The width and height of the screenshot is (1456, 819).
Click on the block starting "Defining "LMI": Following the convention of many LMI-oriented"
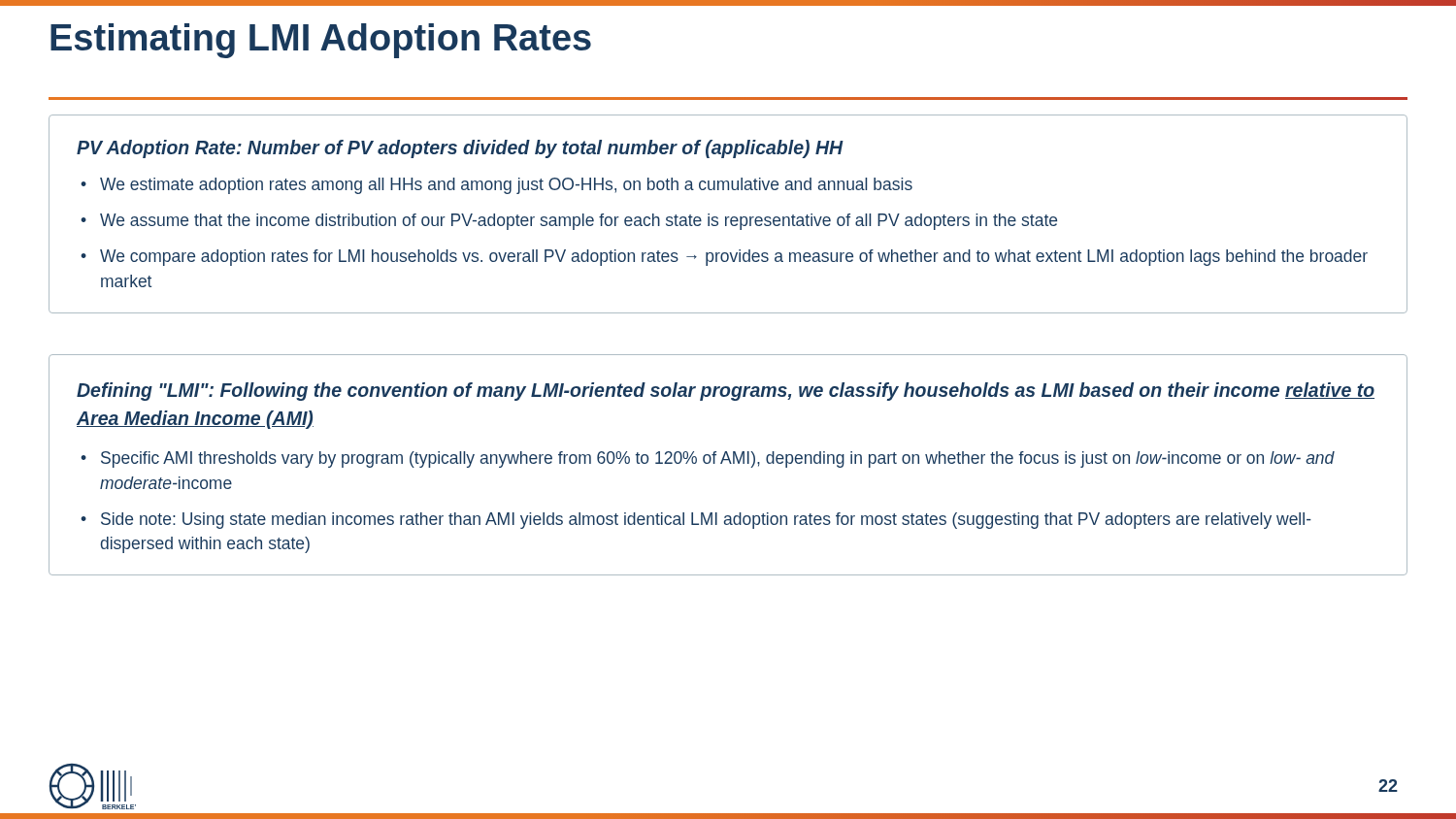click(x=726, y=404)
